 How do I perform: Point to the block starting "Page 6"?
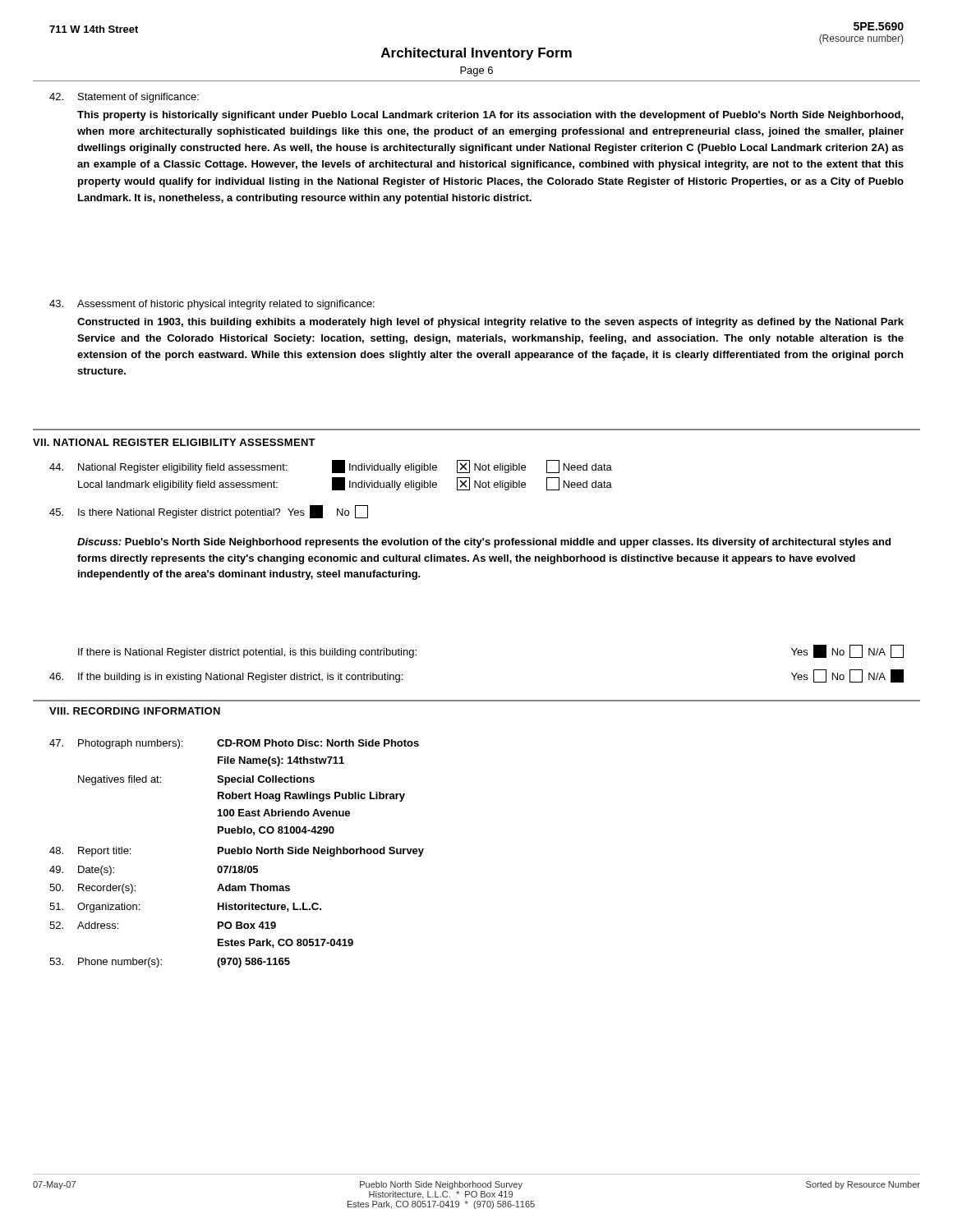476,70
